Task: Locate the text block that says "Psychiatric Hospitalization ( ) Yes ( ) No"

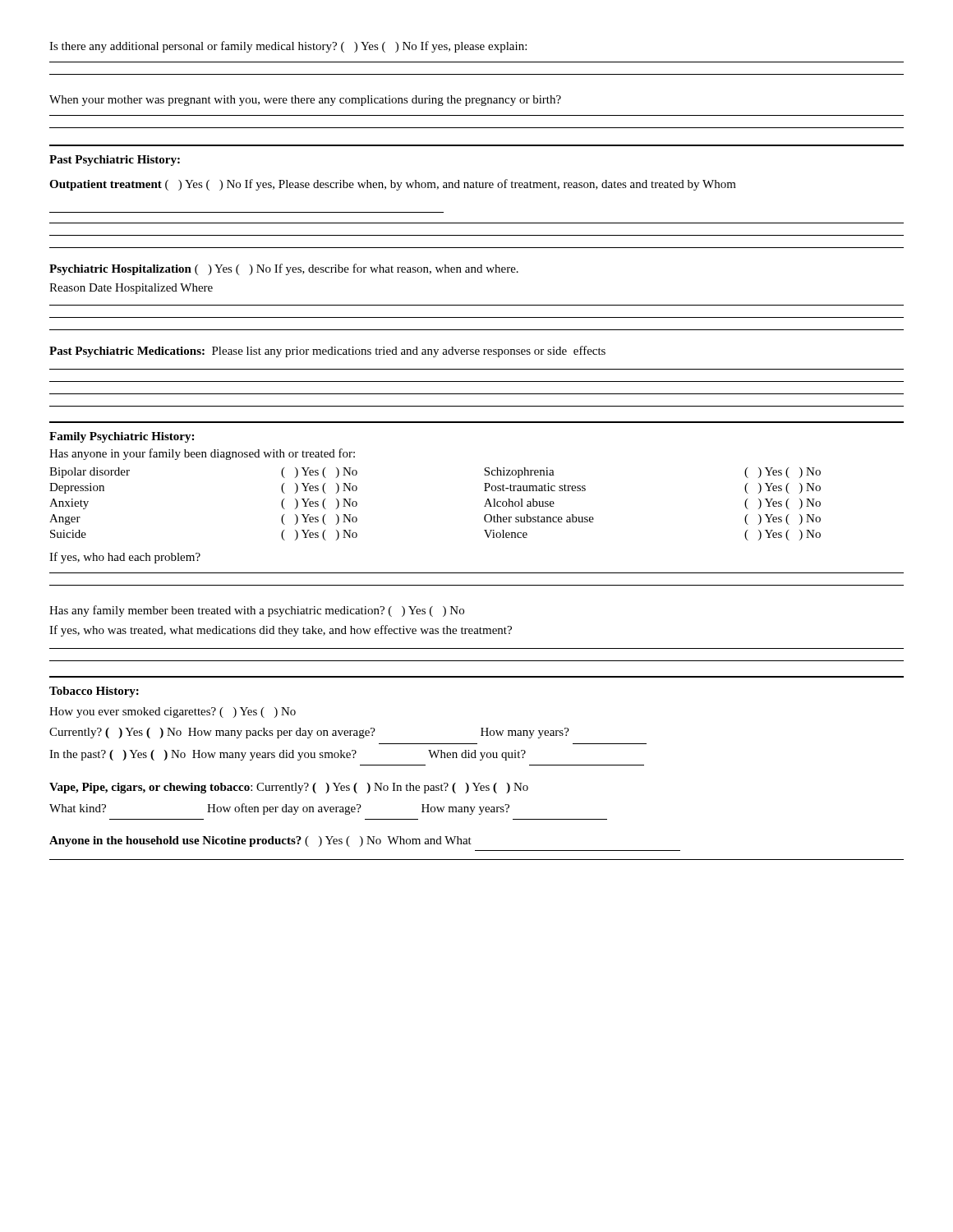Action: tap(284, 278)
